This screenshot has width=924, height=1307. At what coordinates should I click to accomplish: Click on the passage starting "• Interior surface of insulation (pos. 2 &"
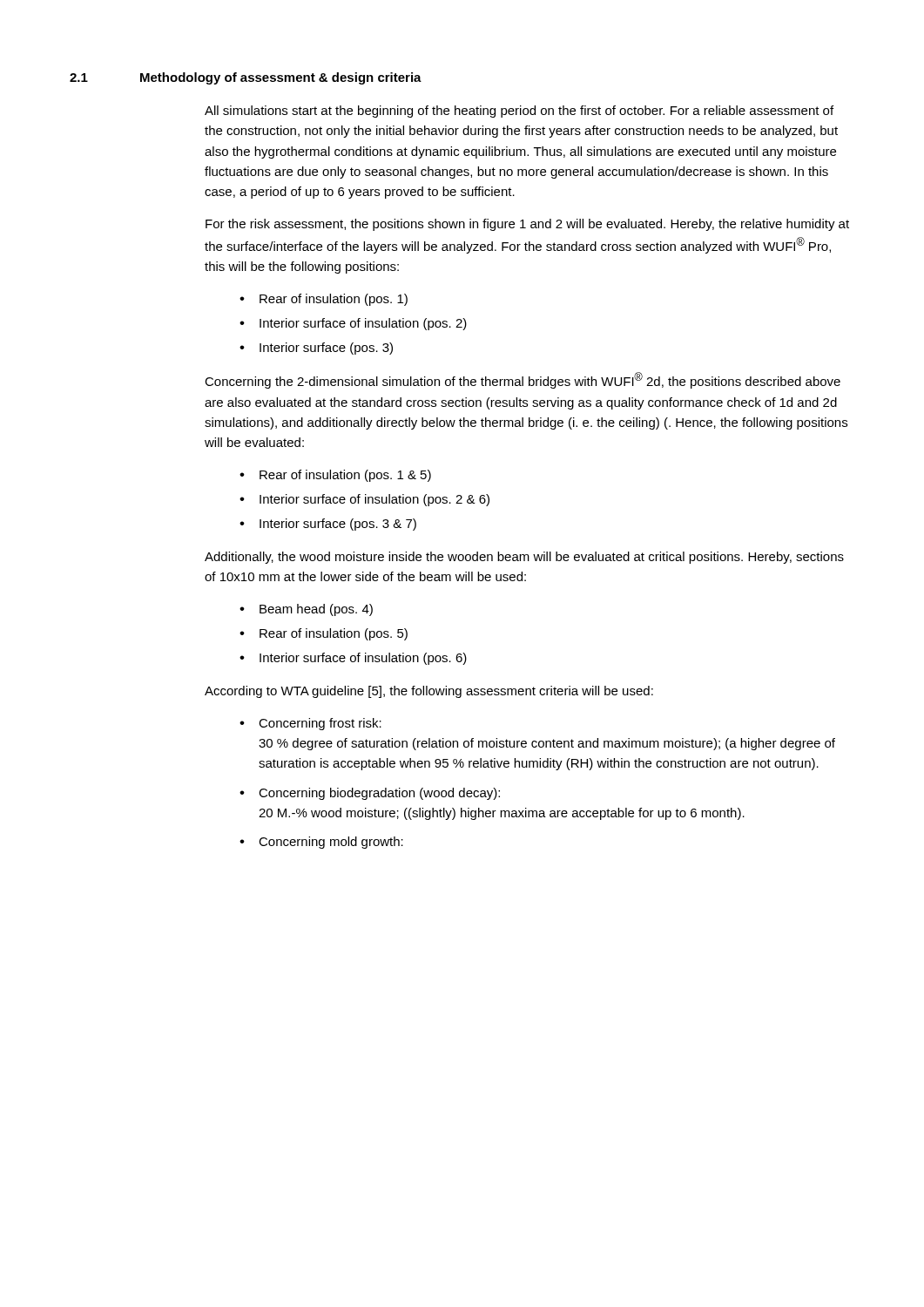[x=364, y=500]
